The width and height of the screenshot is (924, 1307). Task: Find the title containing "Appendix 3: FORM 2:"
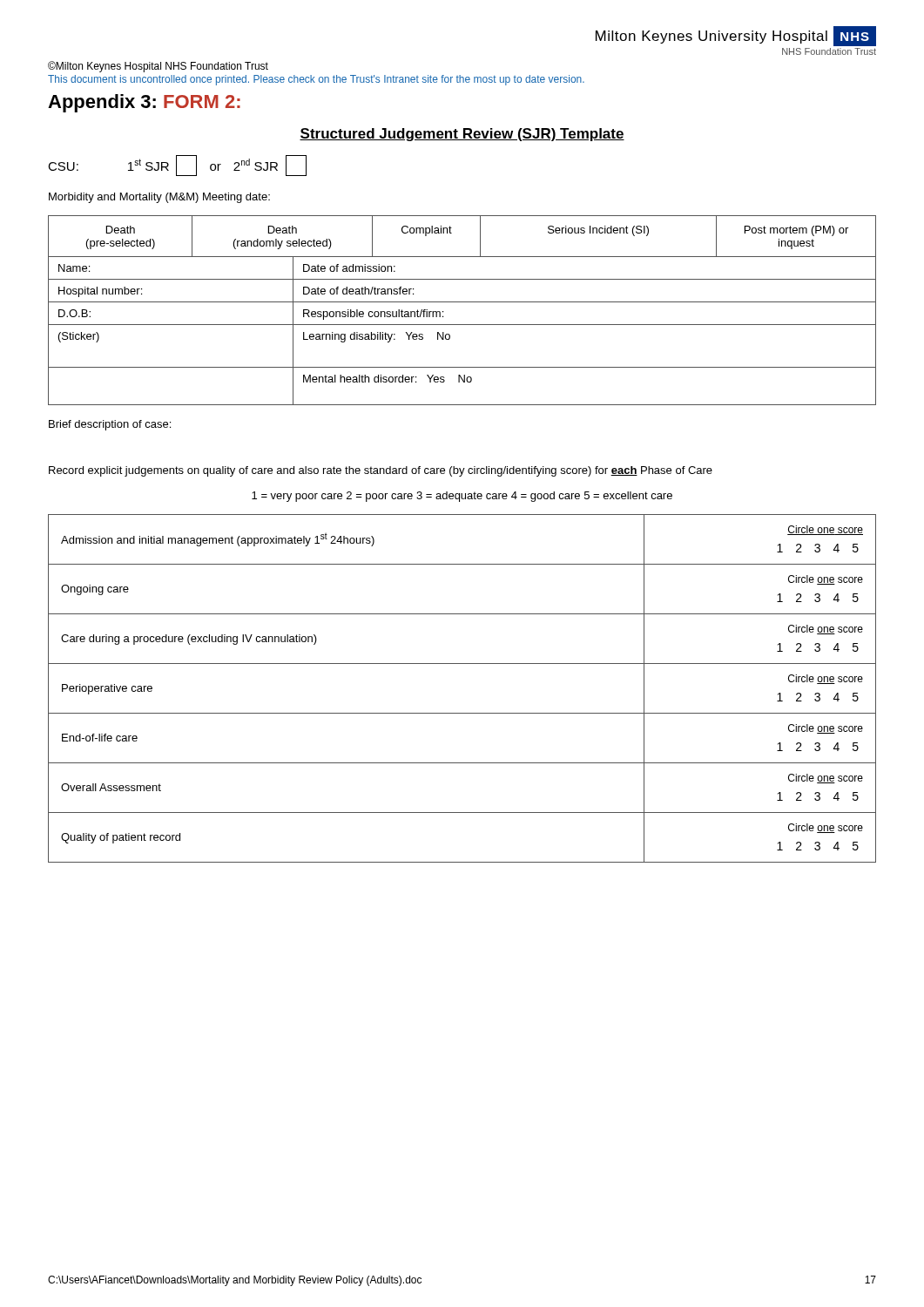(x=145, y=101)
